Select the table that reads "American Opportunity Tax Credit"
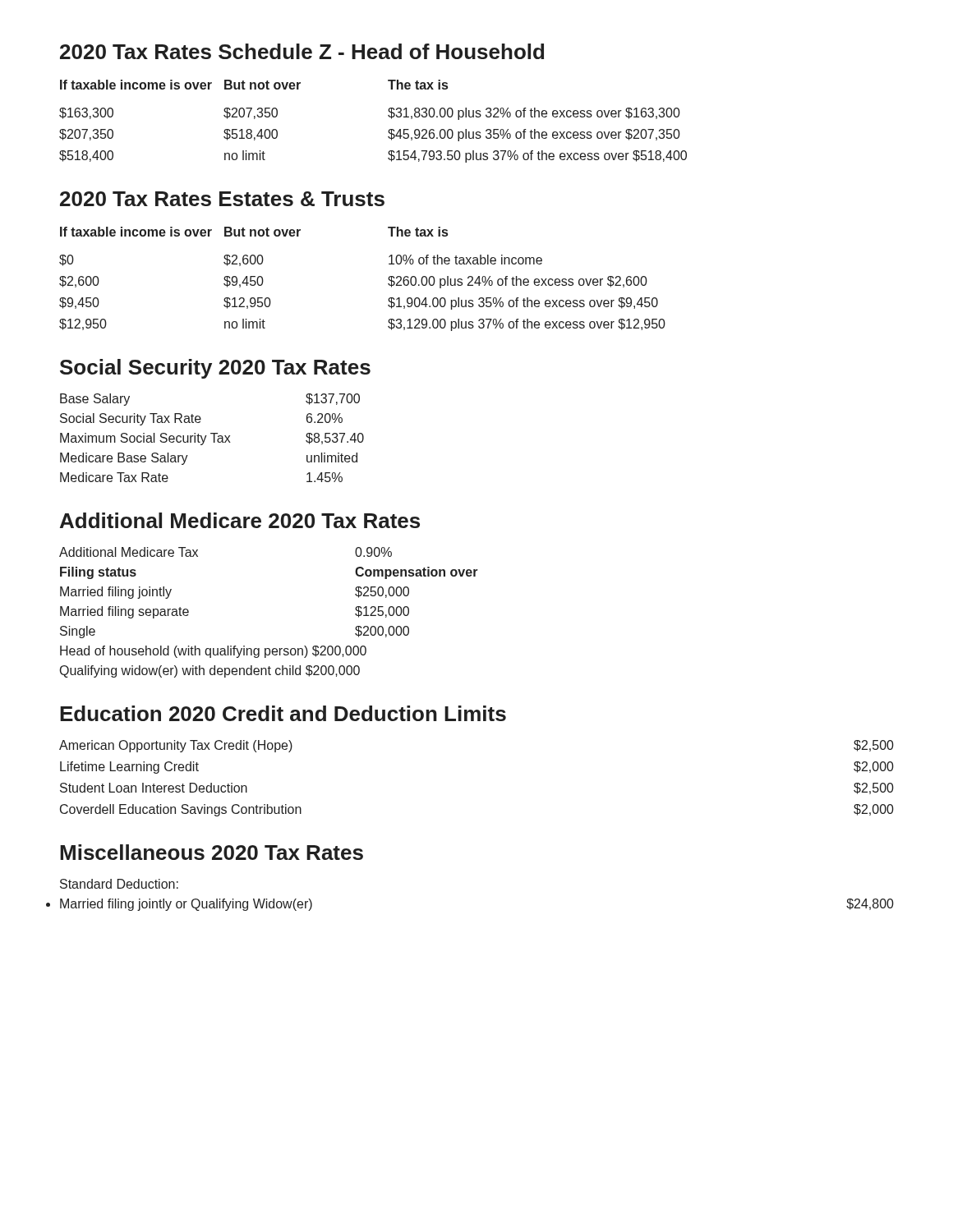Screen dimensions: 1232x953 click(476, 778)
